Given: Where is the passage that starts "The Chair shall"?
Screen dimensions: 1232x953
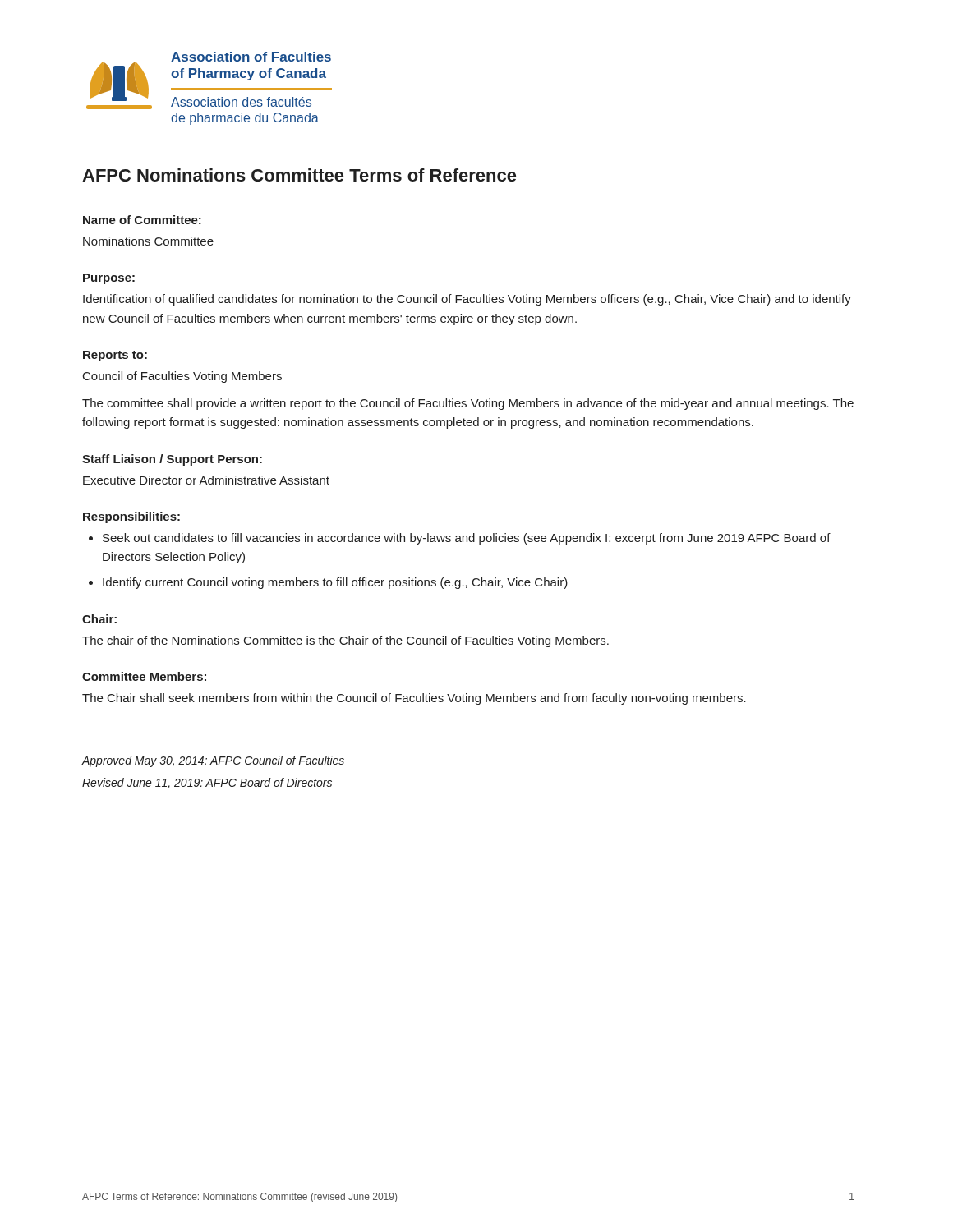Looking at the screenshot, I should click(414, 698).
